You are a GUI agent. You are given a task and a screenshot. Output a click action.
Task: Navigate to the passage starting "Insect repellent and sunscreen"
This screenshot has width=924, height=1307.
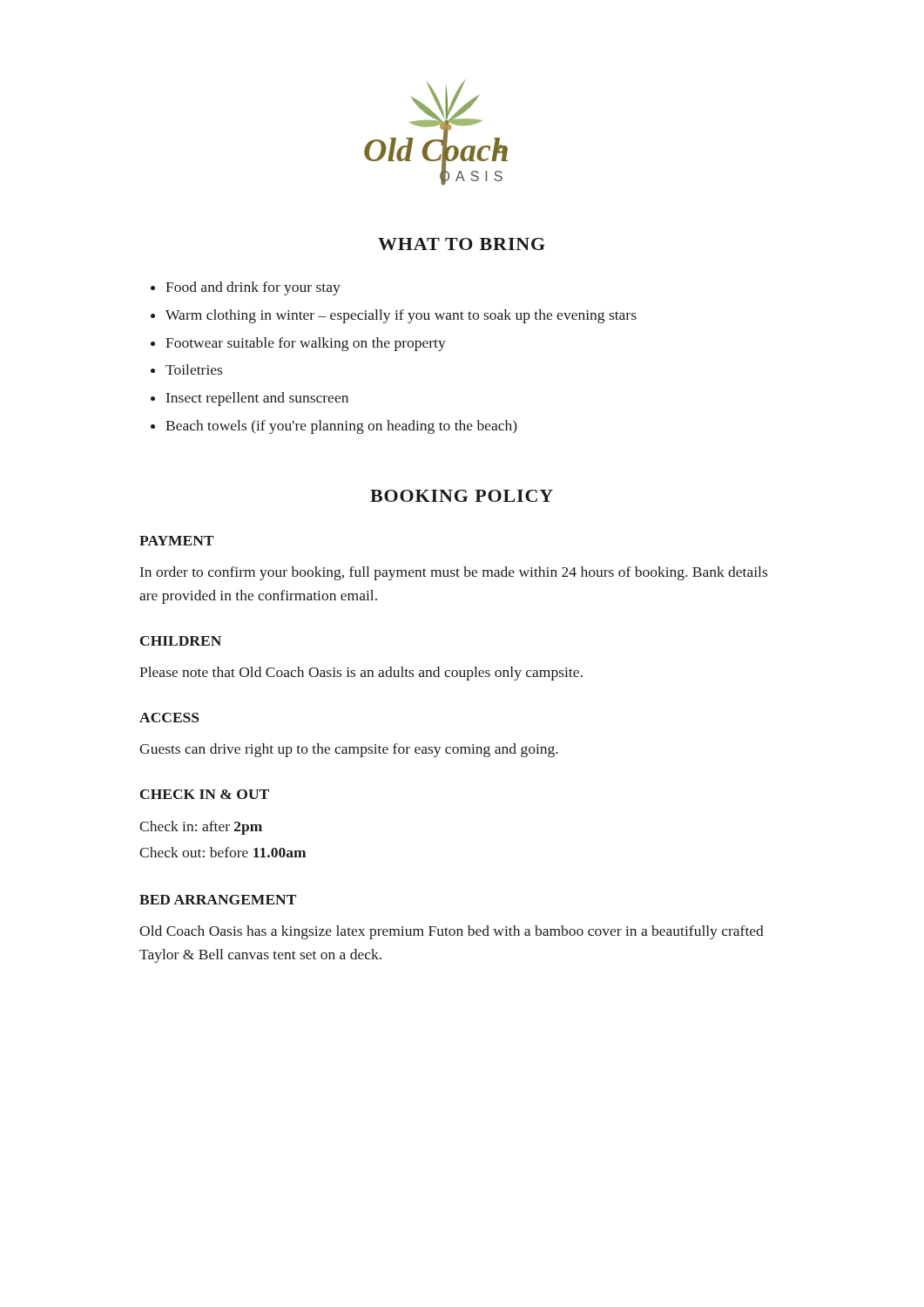(x=257, y=397)
